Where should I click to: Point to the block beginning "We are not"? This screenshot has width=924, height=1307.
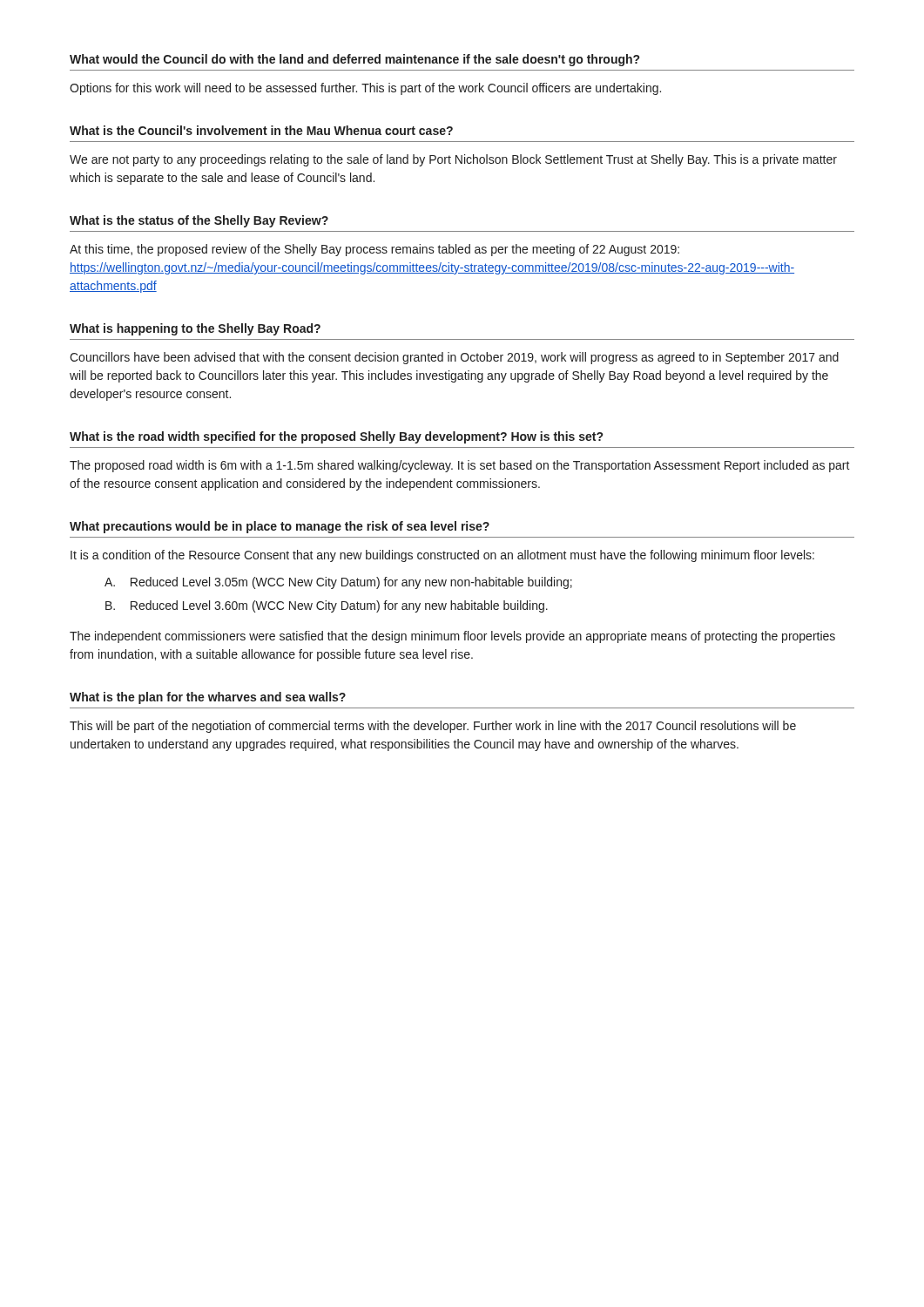point(453,169)
